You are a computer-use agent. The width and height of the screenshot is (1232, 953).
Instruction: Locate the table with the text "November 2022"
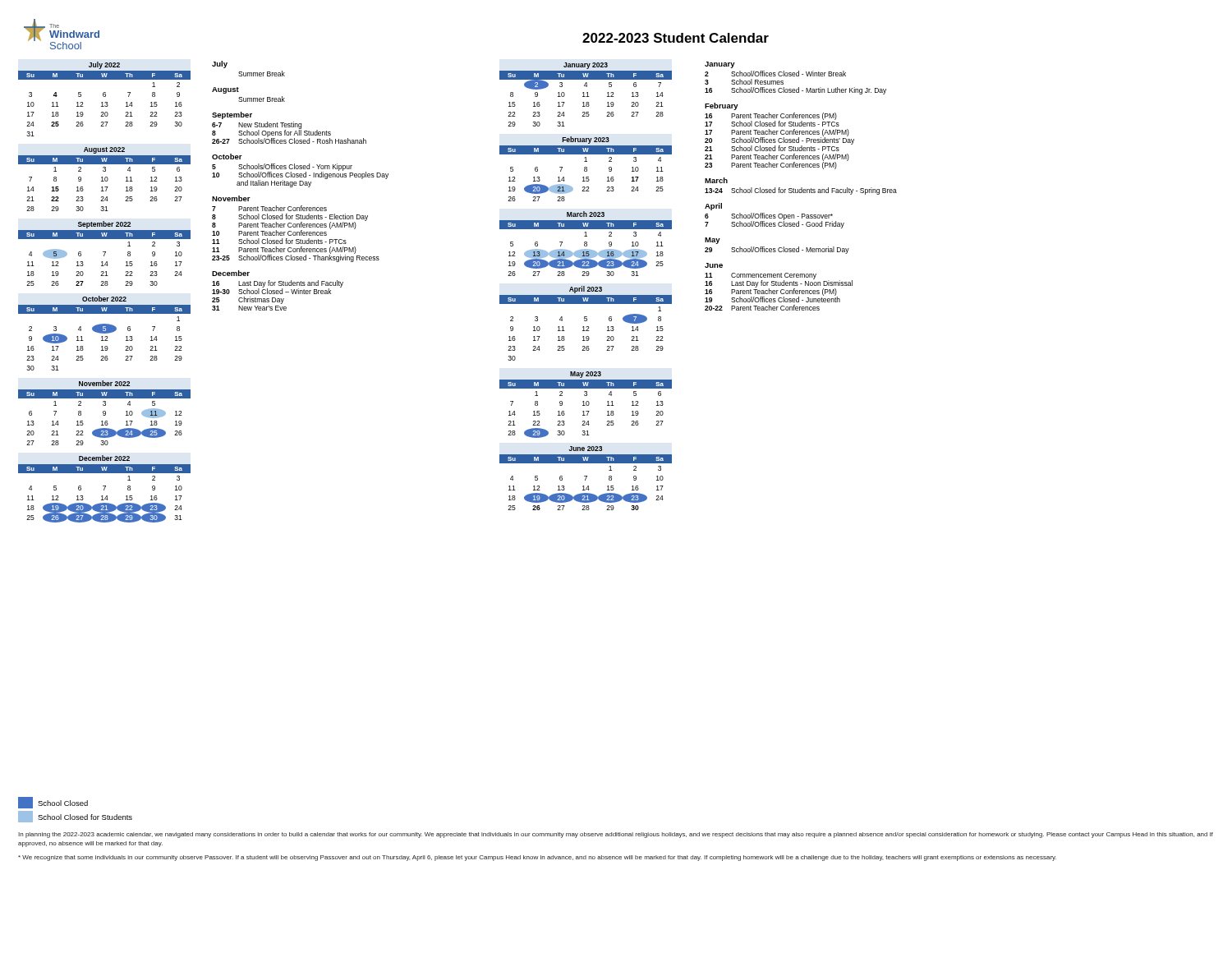pyautogui.click(x=113, y=413)
